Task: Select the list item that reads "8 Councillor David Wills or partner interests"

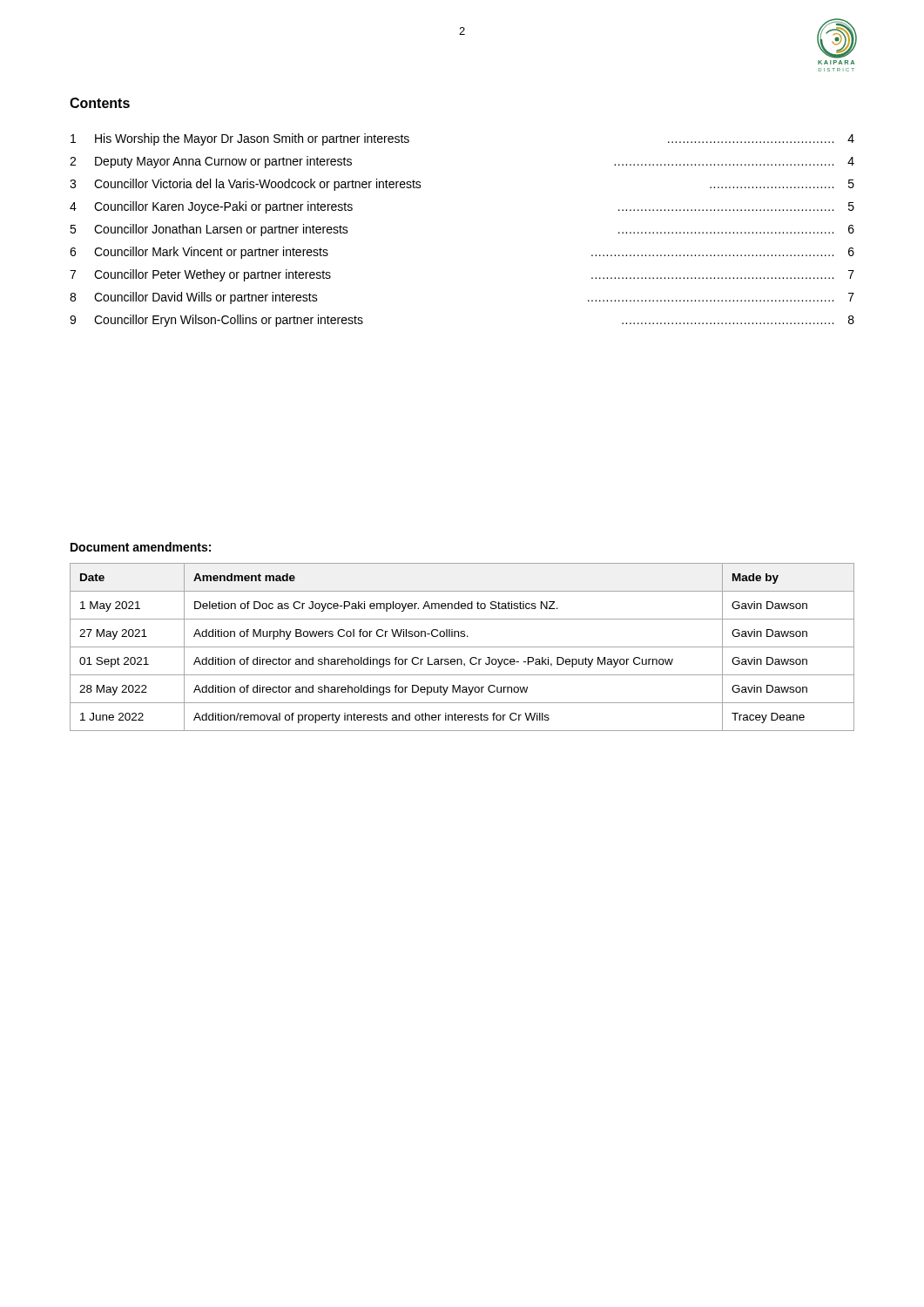Action: pyautogui.click(x=204, y=298)
